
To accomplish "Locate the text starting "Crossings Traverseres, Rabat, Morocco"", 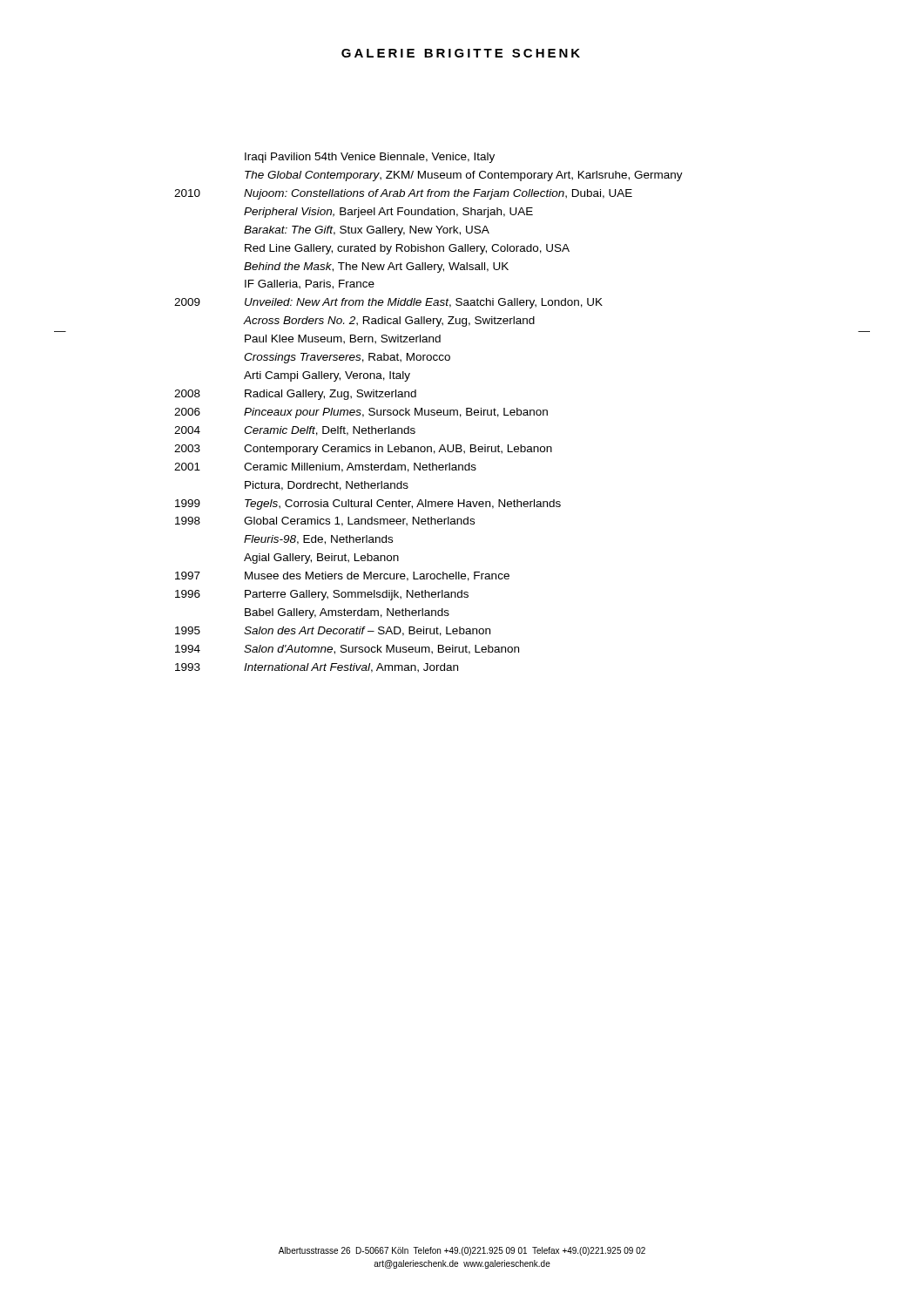I will [347, 358].
